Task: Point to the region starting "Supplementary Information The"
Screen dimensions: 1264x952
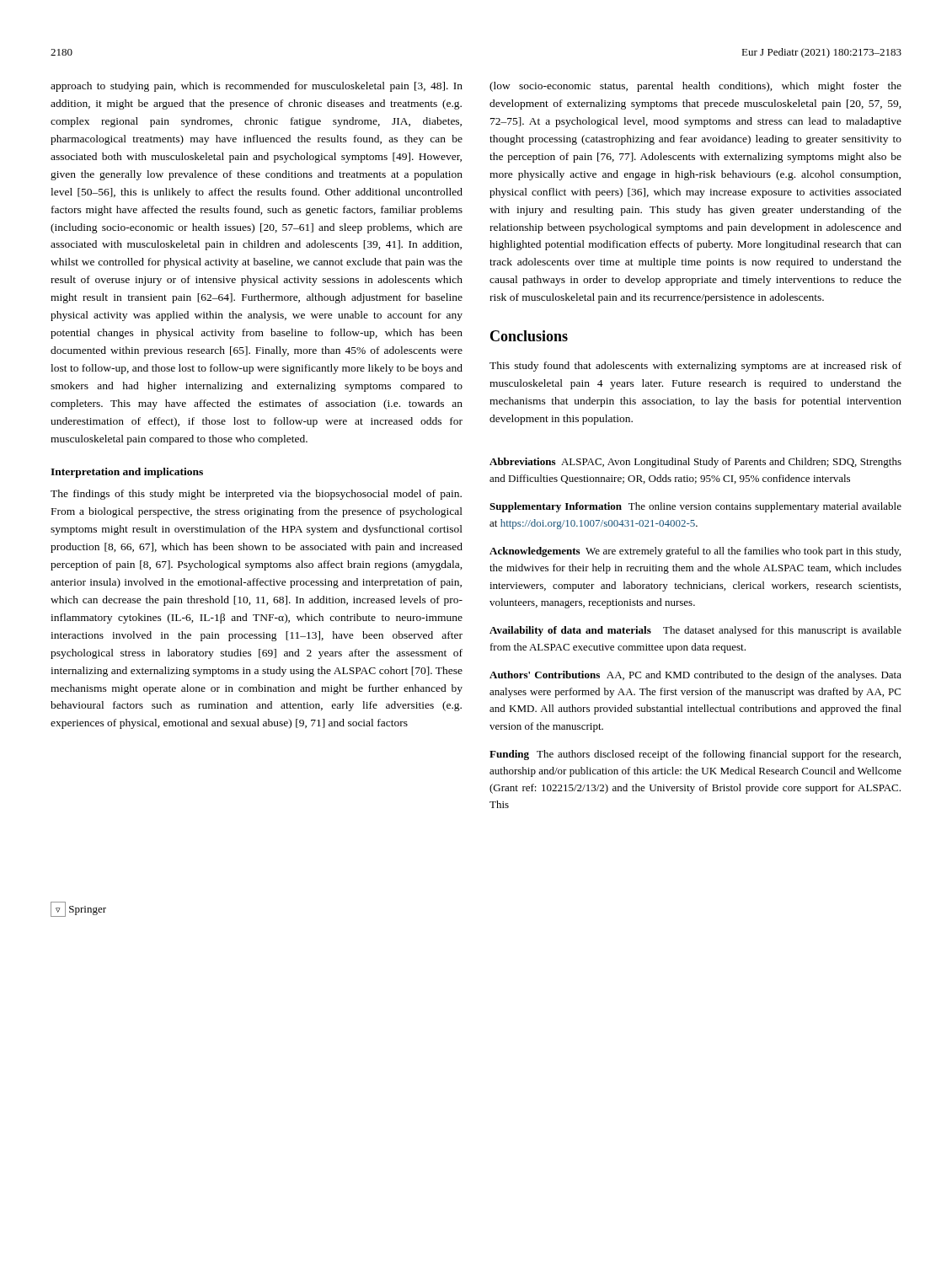Action: coord(695,515)
